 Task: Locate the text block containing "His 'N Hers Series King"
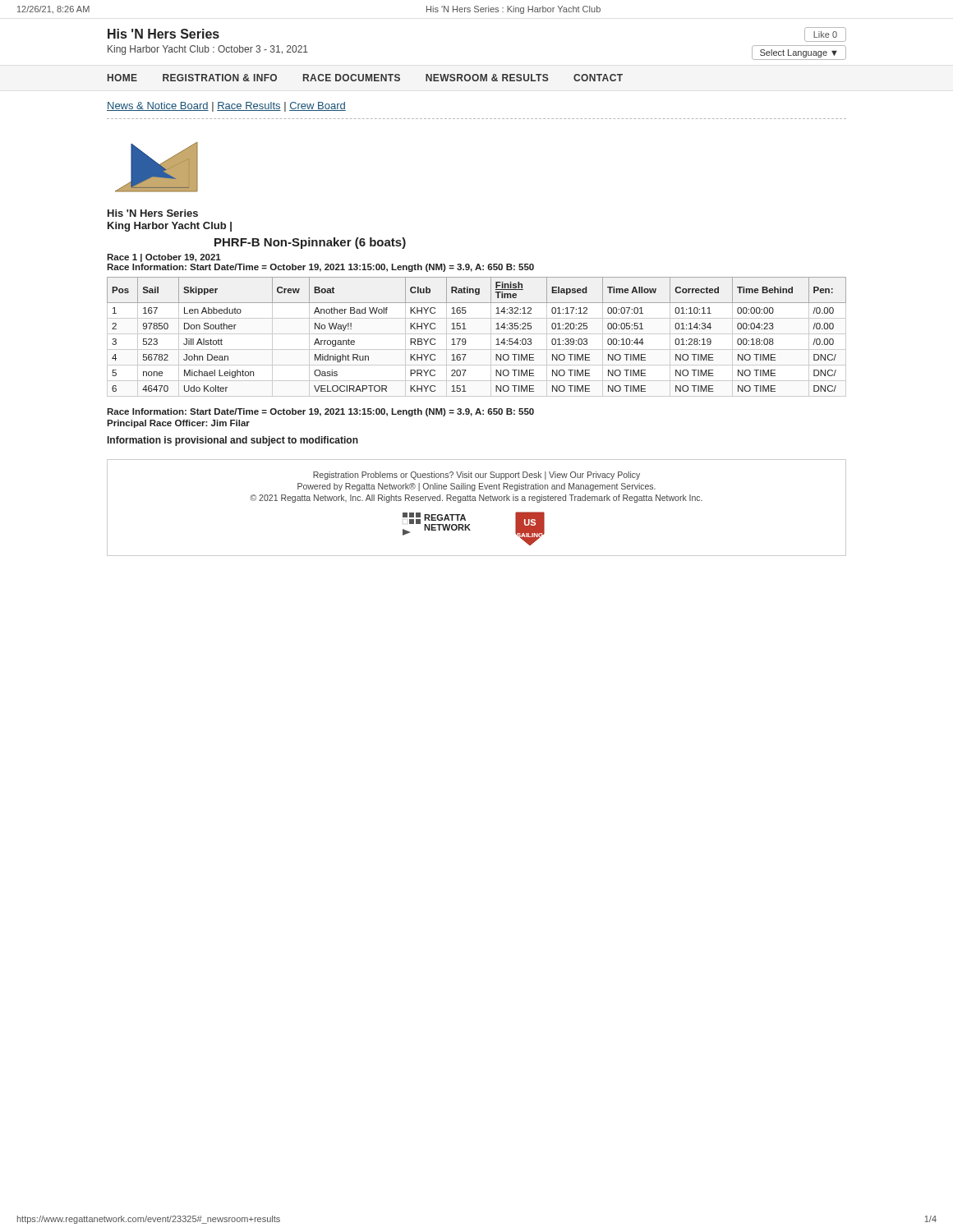[x=153, y=213]
